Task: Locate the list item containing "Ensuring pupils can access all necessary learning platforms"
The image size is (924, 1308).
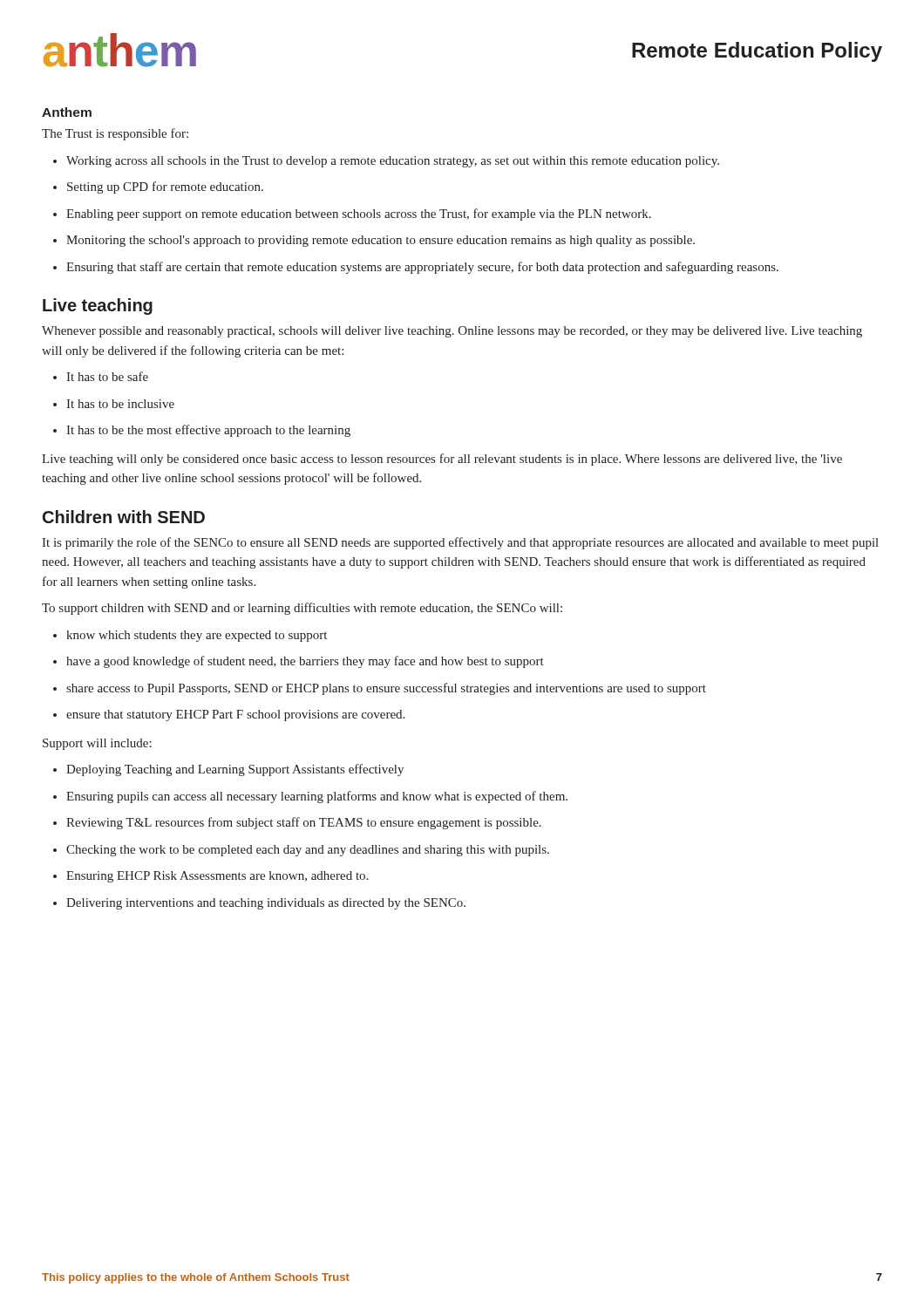Action: (462, 796)
